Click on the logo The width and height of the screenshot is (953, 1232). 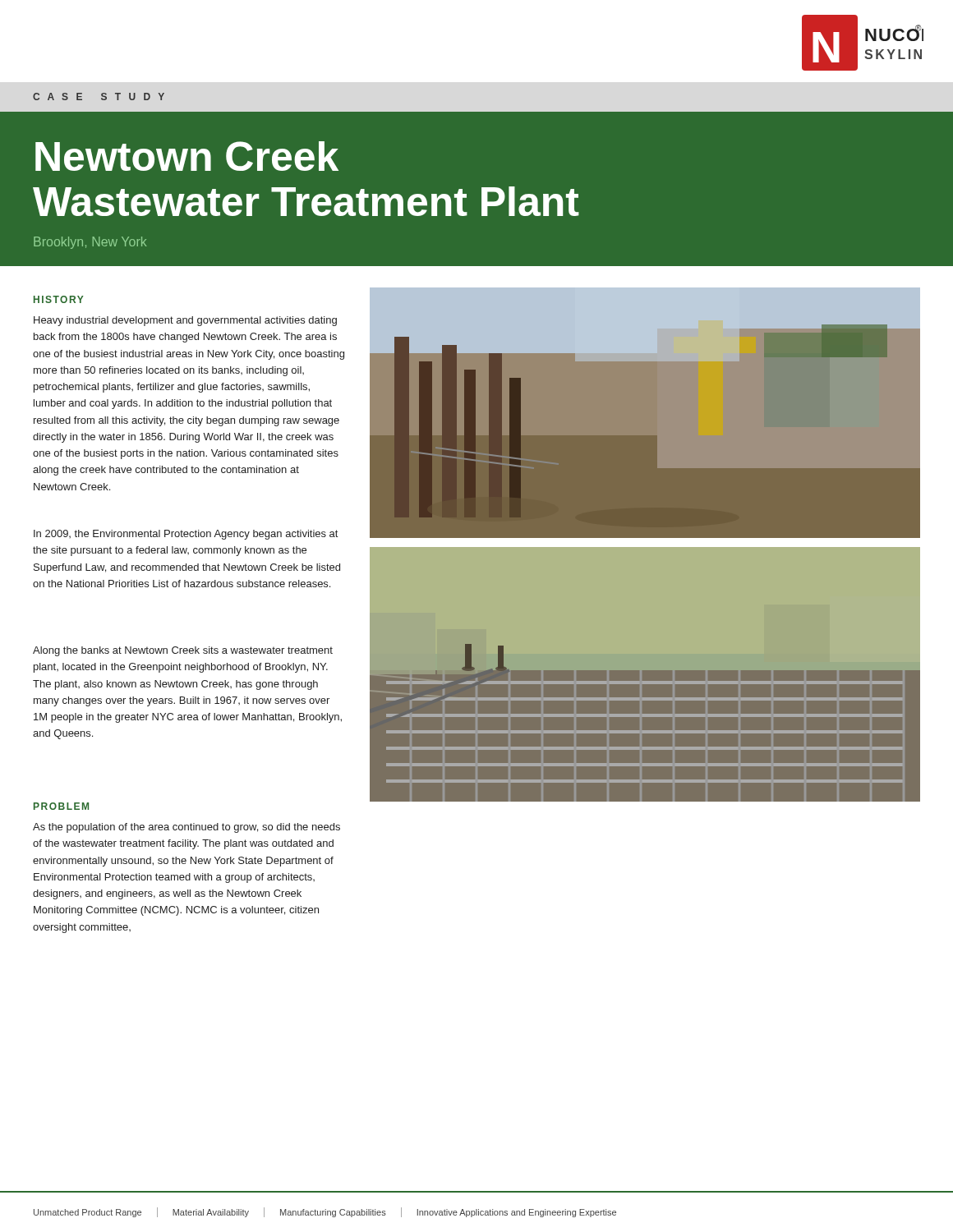863,44
